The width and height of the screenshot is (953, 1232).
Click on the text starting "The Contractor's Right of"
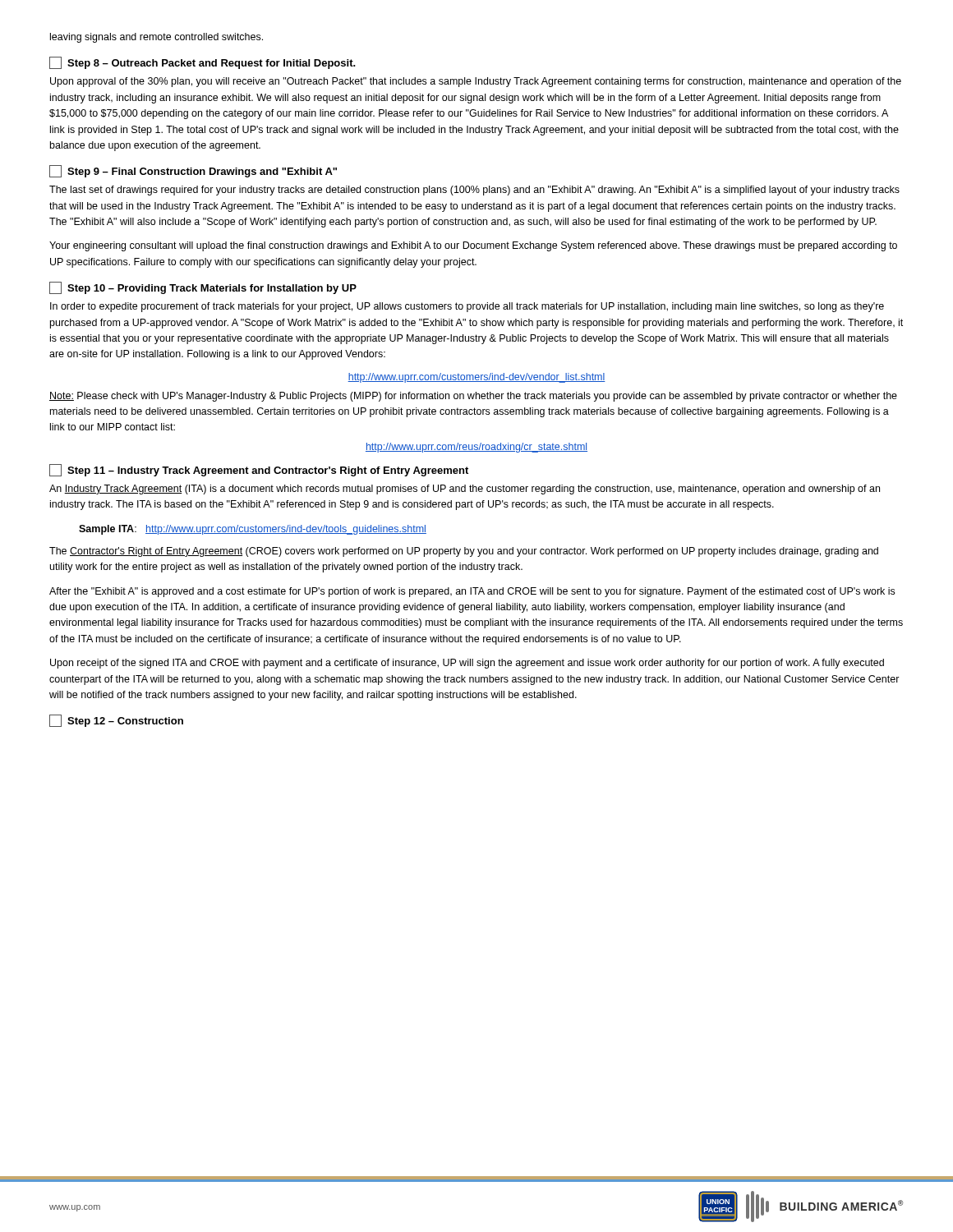tap(464, 559)
